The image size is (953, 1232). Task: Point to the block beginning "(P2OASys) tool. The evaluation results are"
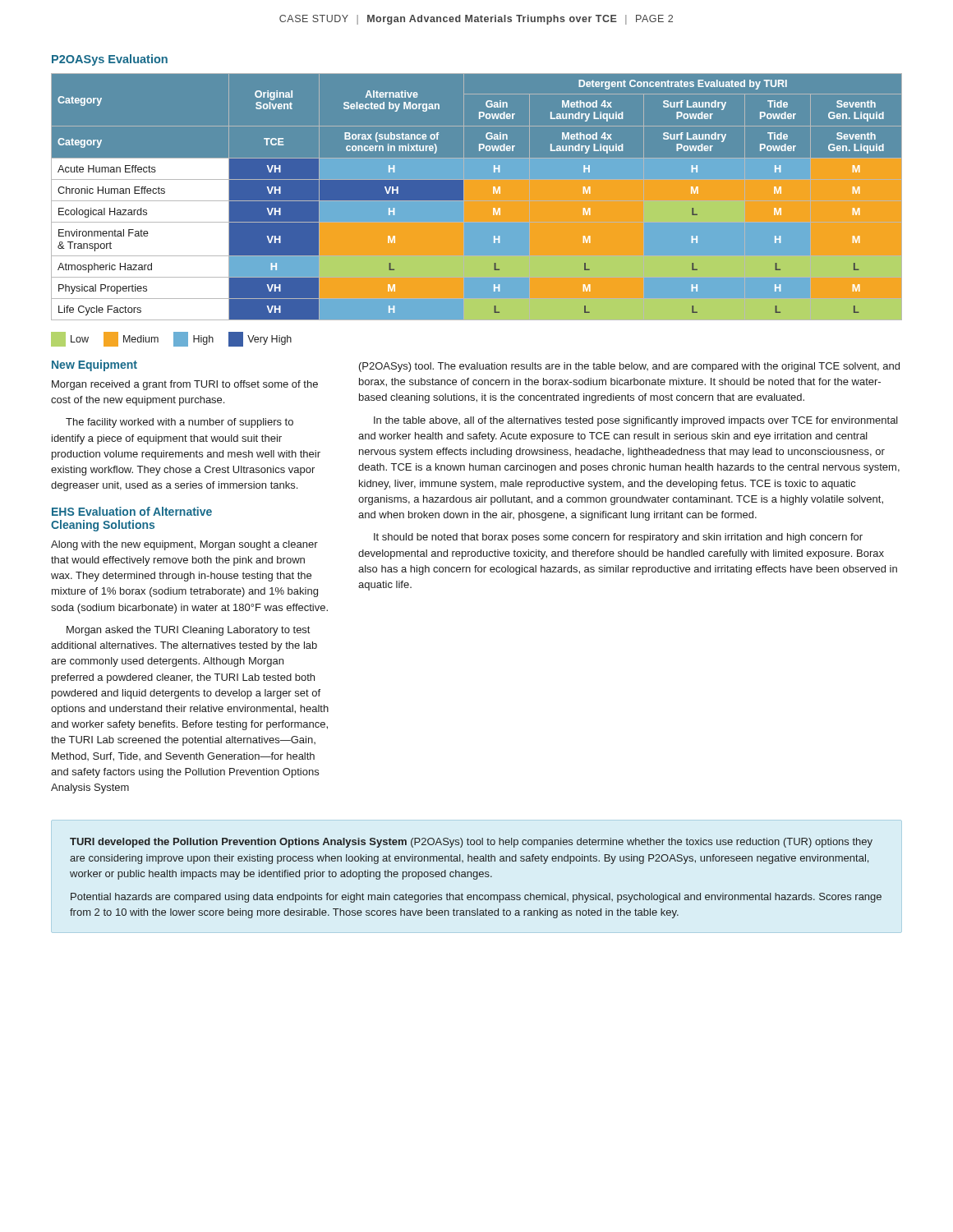coord(630,475)
